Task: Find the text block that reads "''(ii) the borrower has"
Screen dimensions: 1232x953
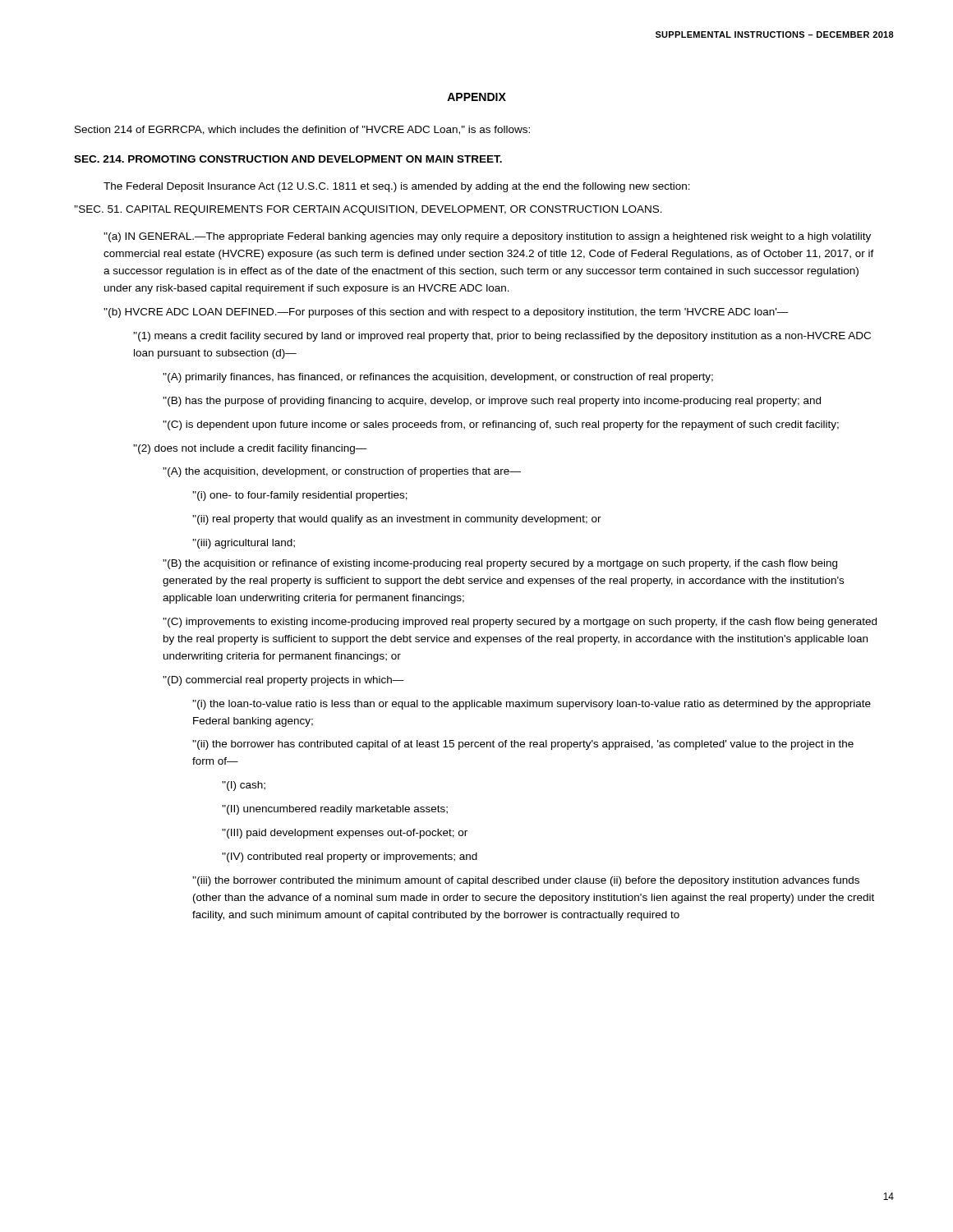Action: [523, 753]
